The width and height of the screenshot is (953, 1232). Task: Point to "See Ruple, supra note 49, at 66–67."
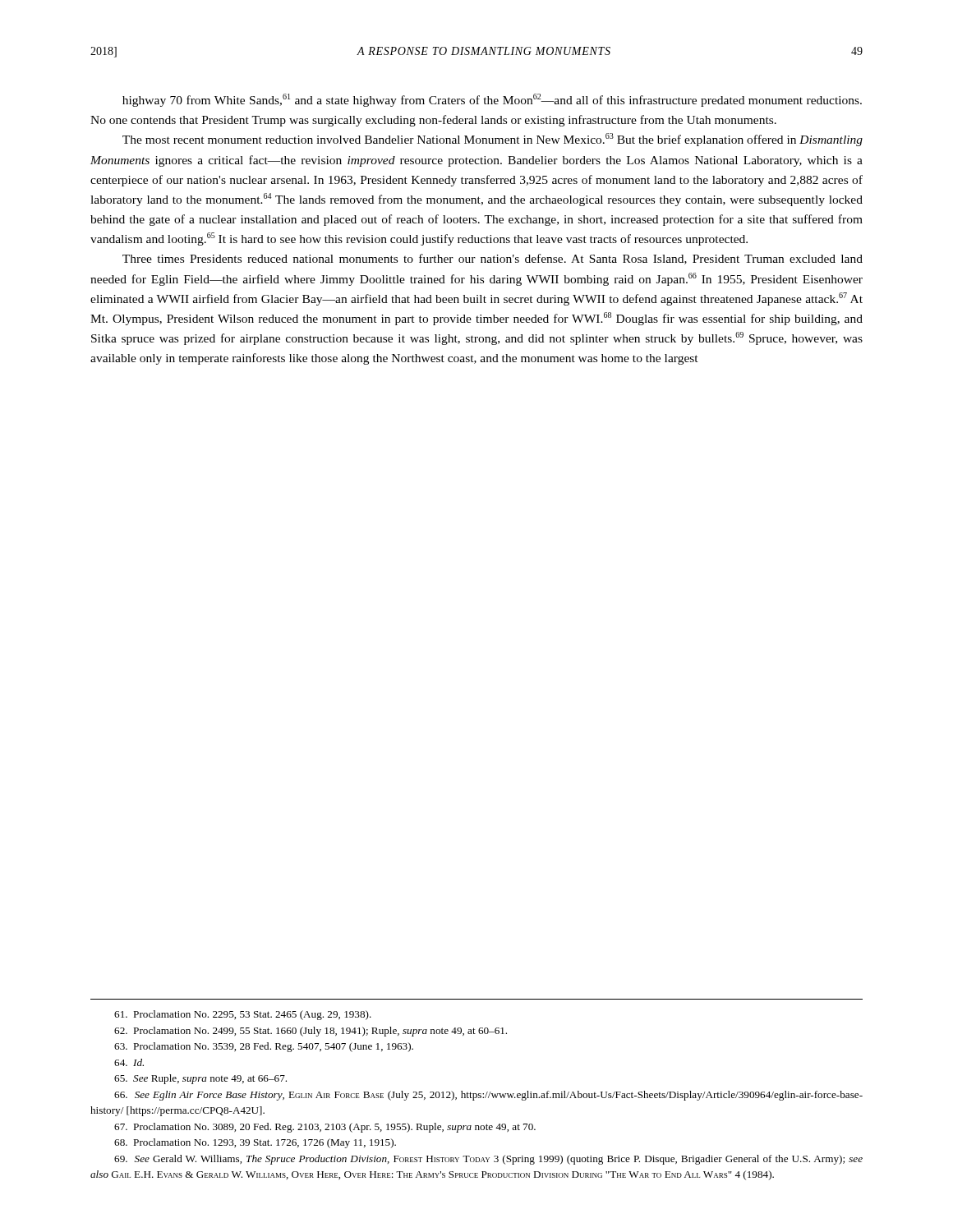coord(200,1079)
